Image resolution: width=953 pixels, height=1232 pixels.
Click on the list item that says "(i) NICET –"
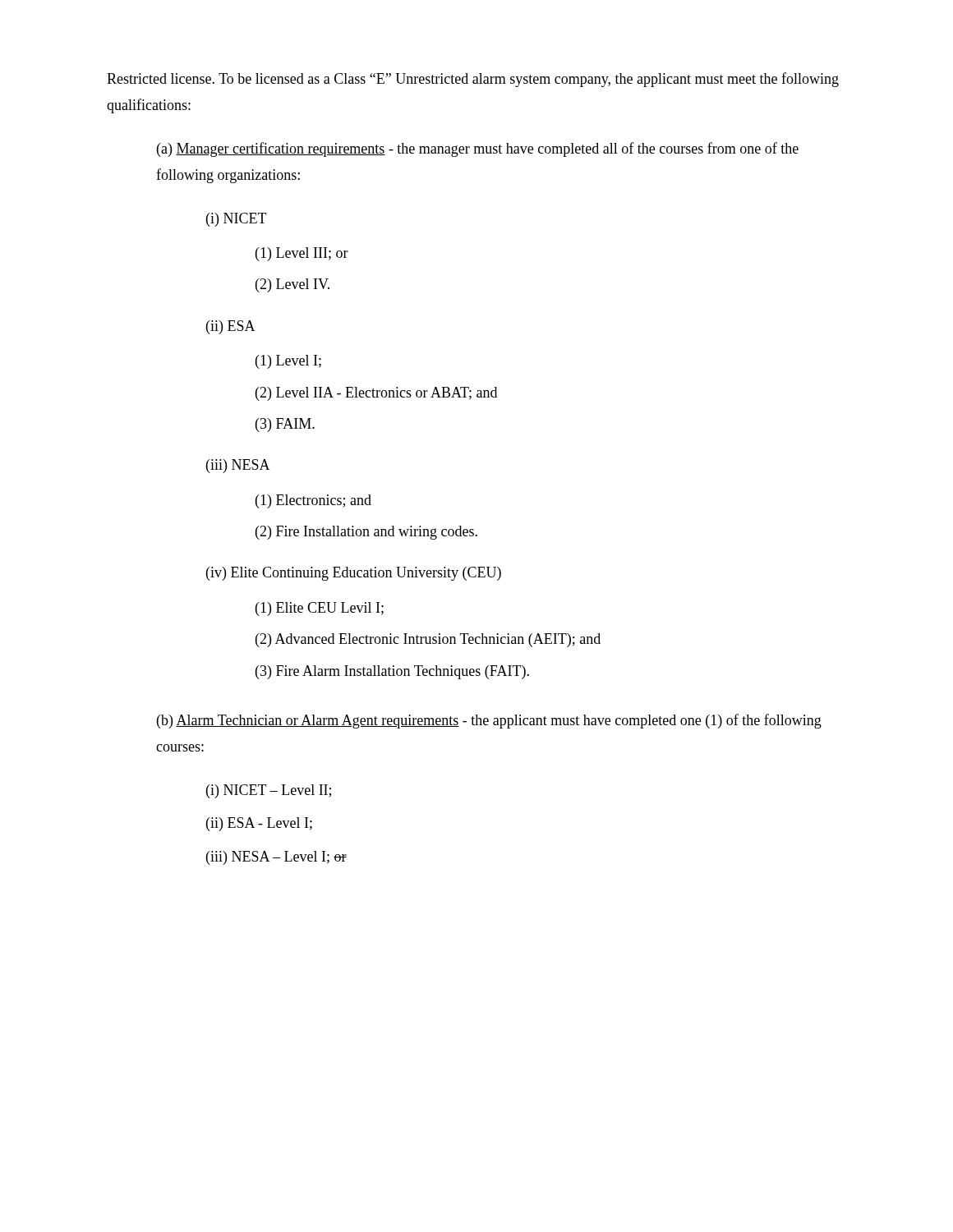coord(269,790)
